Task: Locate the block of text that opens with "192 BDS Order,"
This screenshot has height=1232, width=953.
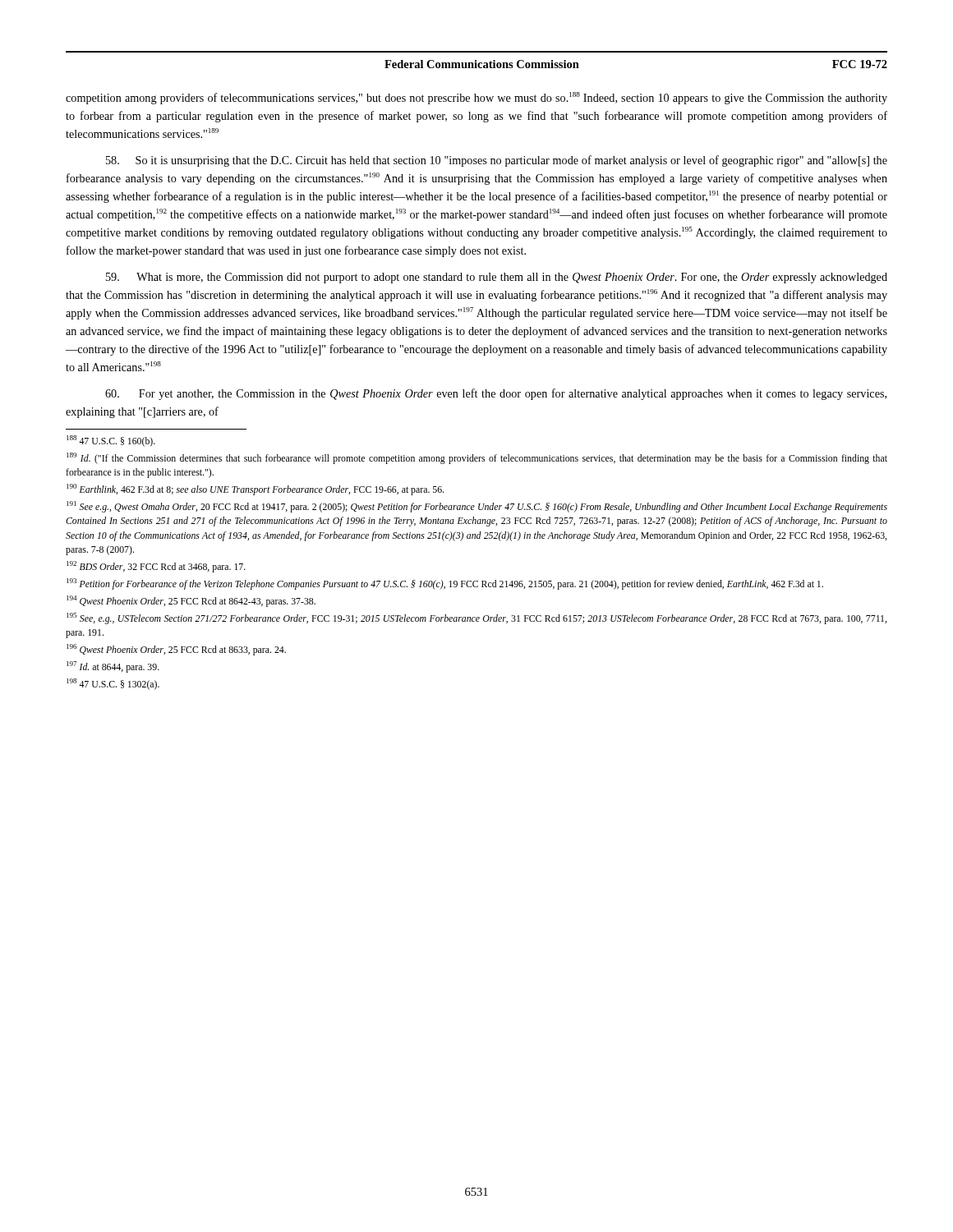Action: pos(156,566)
